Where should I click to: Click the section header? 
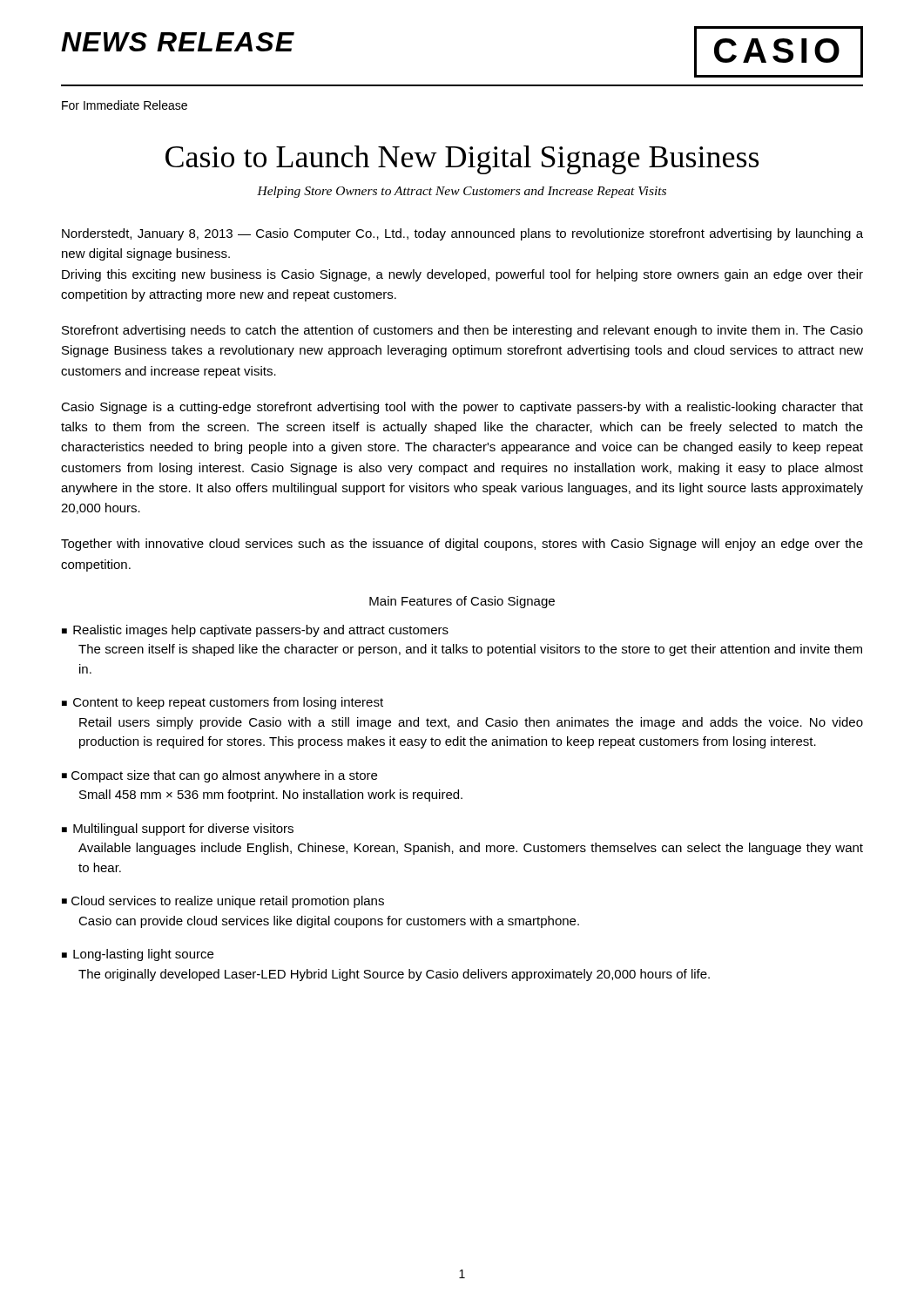click(x=462, y=601)
